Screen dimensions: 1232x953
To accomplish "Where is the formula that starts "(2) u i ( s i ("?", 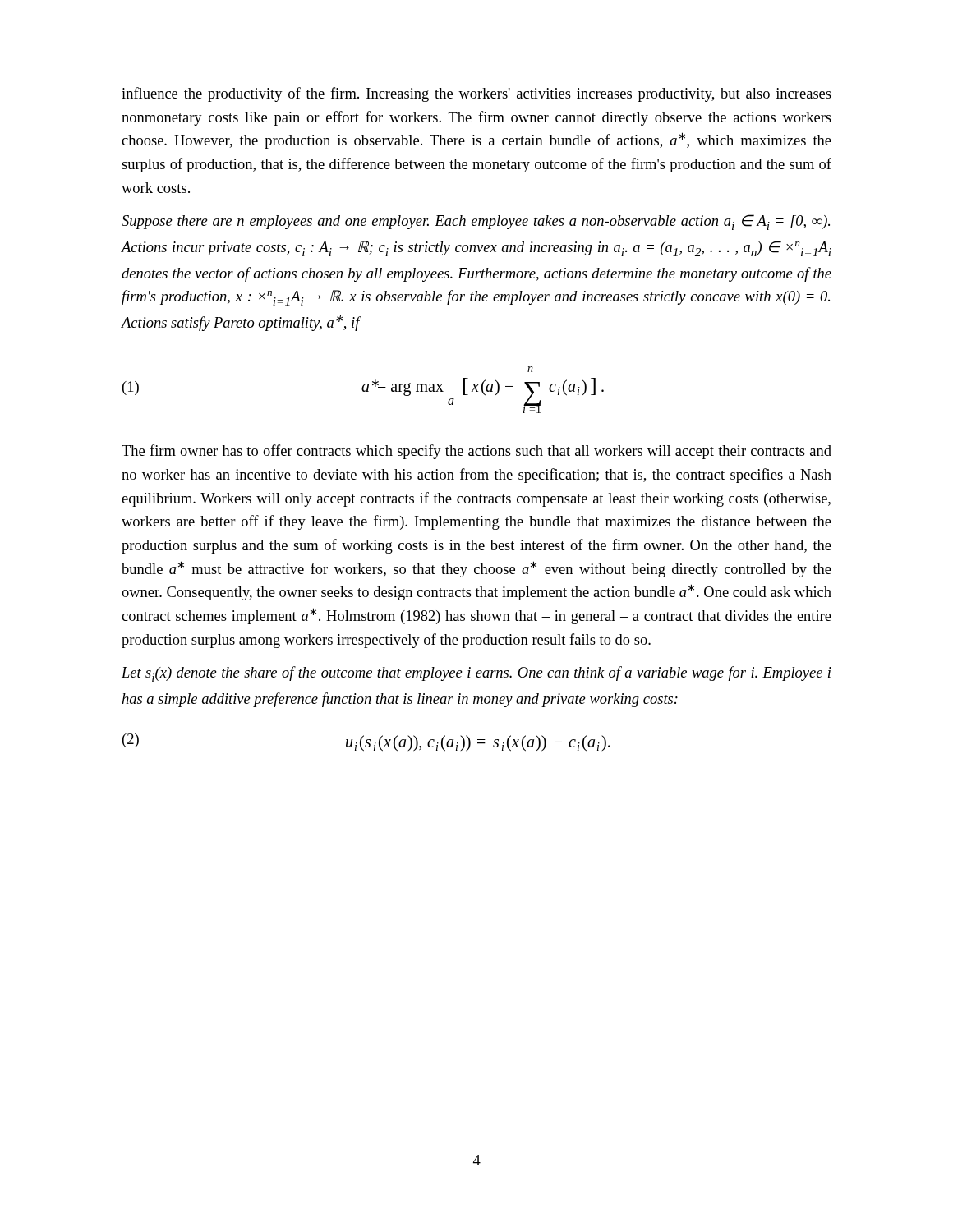I will pyautogui.click(x=476, y=740).
